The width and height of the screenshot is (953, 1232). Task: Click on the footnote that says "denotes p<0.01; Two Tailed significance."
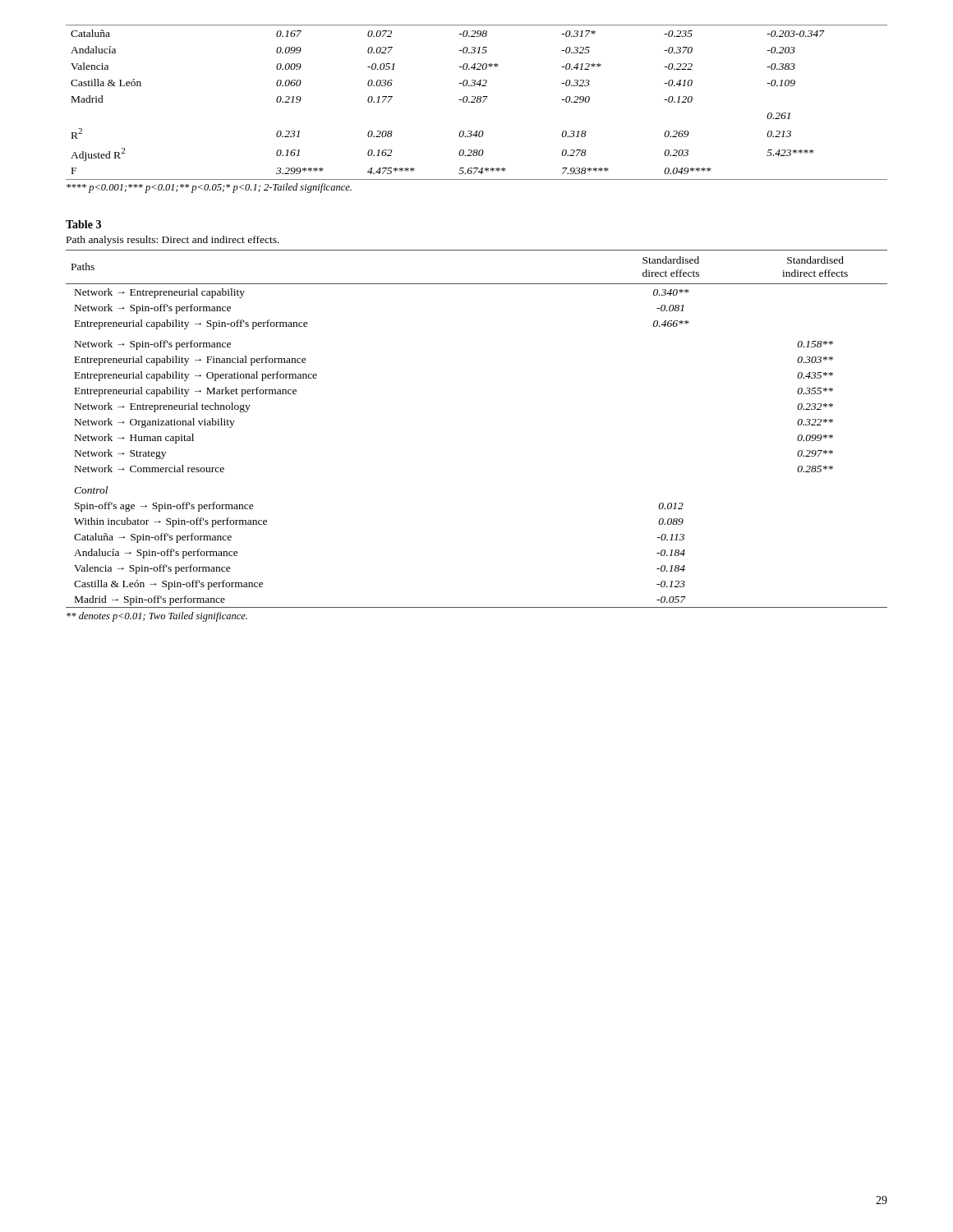476,616
